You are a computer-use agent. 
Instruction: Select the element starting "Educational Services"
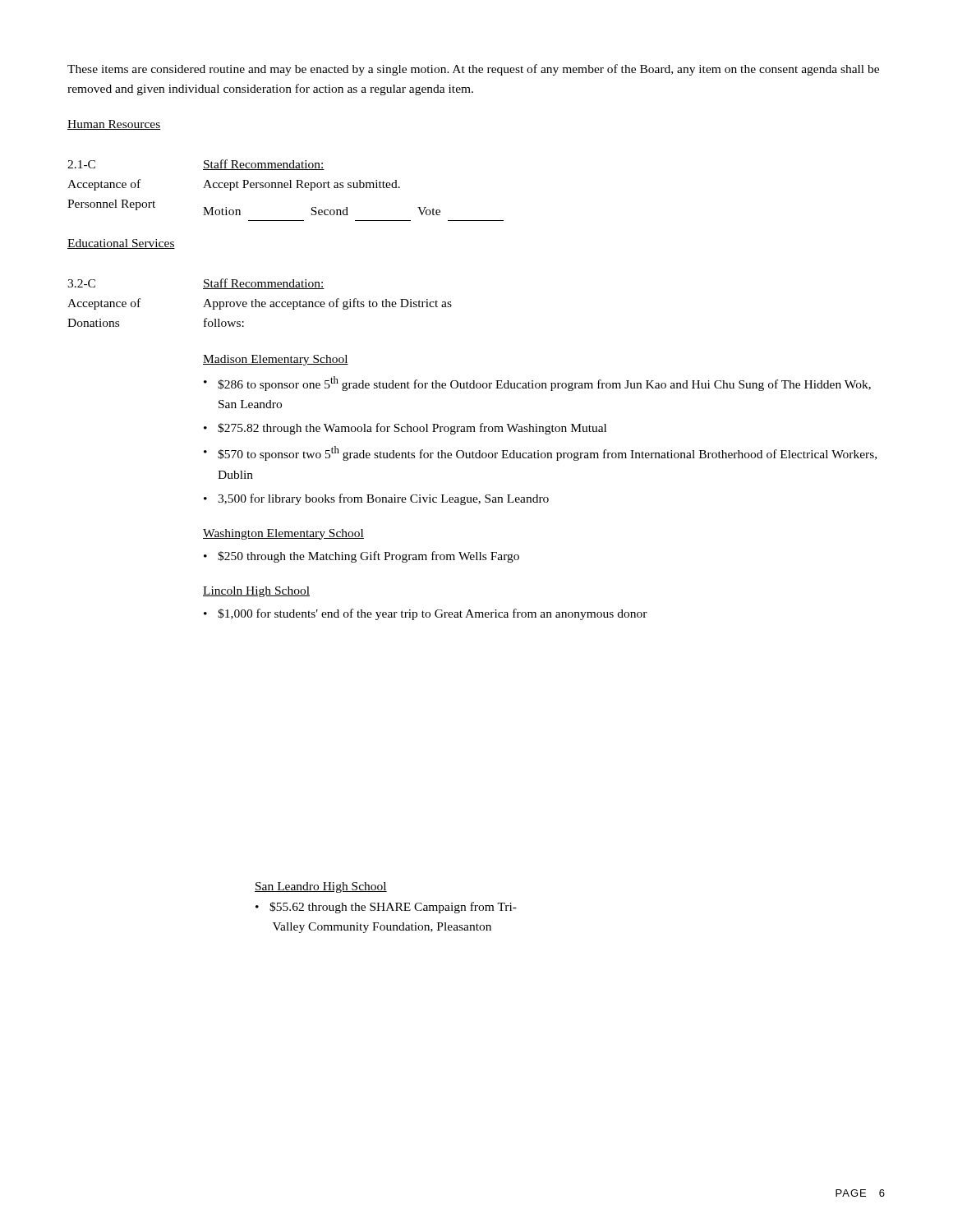point(121,243)
